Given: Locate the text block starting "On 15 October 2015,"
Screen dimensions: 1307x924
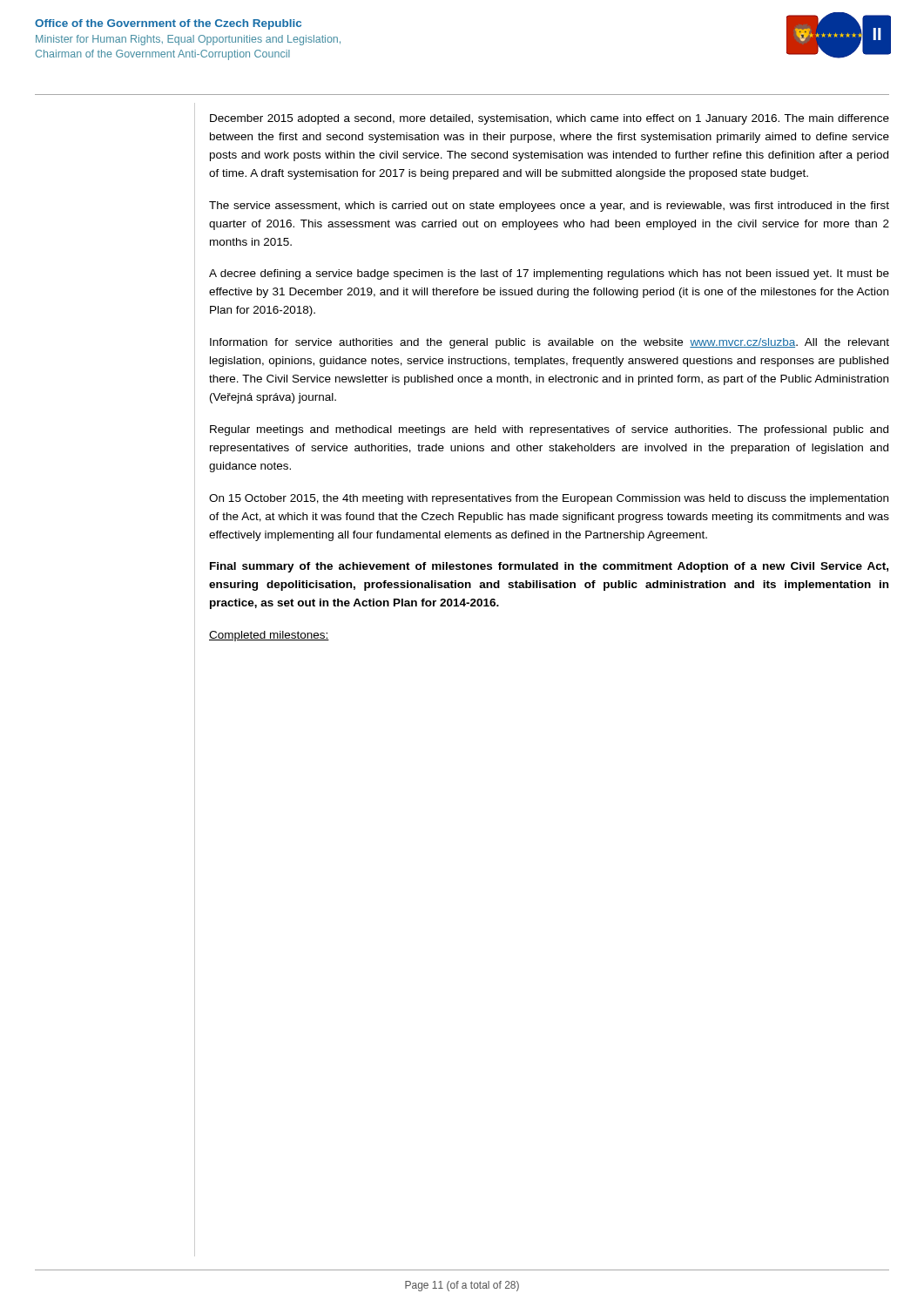Looking at the screenshot, I should pyautogui.click(x=549, y=516).
